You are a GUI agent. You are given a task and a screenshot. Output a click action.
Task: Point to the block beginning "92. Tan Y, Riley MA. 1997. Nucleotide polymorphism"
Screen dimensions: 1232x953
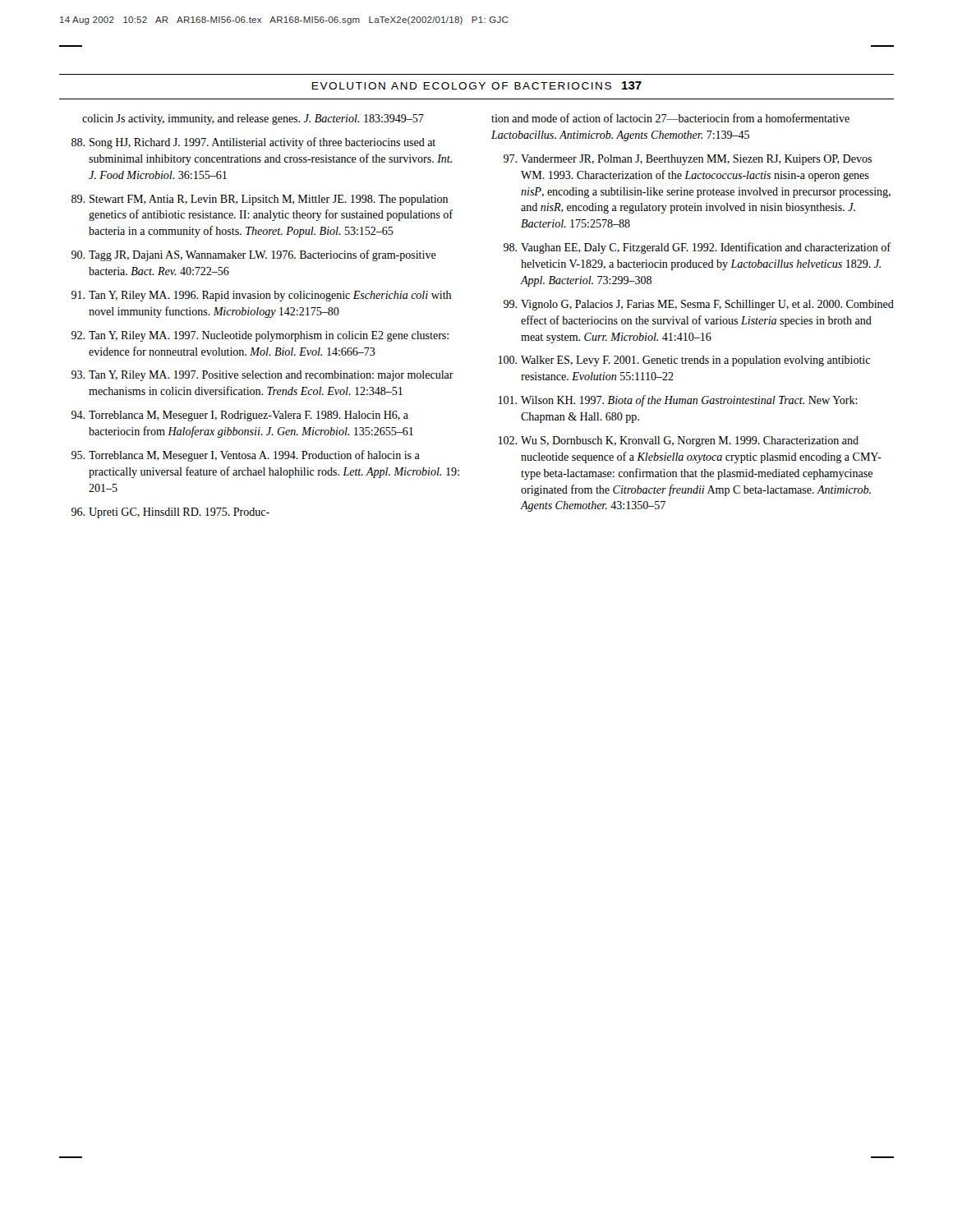coord(260,344)
